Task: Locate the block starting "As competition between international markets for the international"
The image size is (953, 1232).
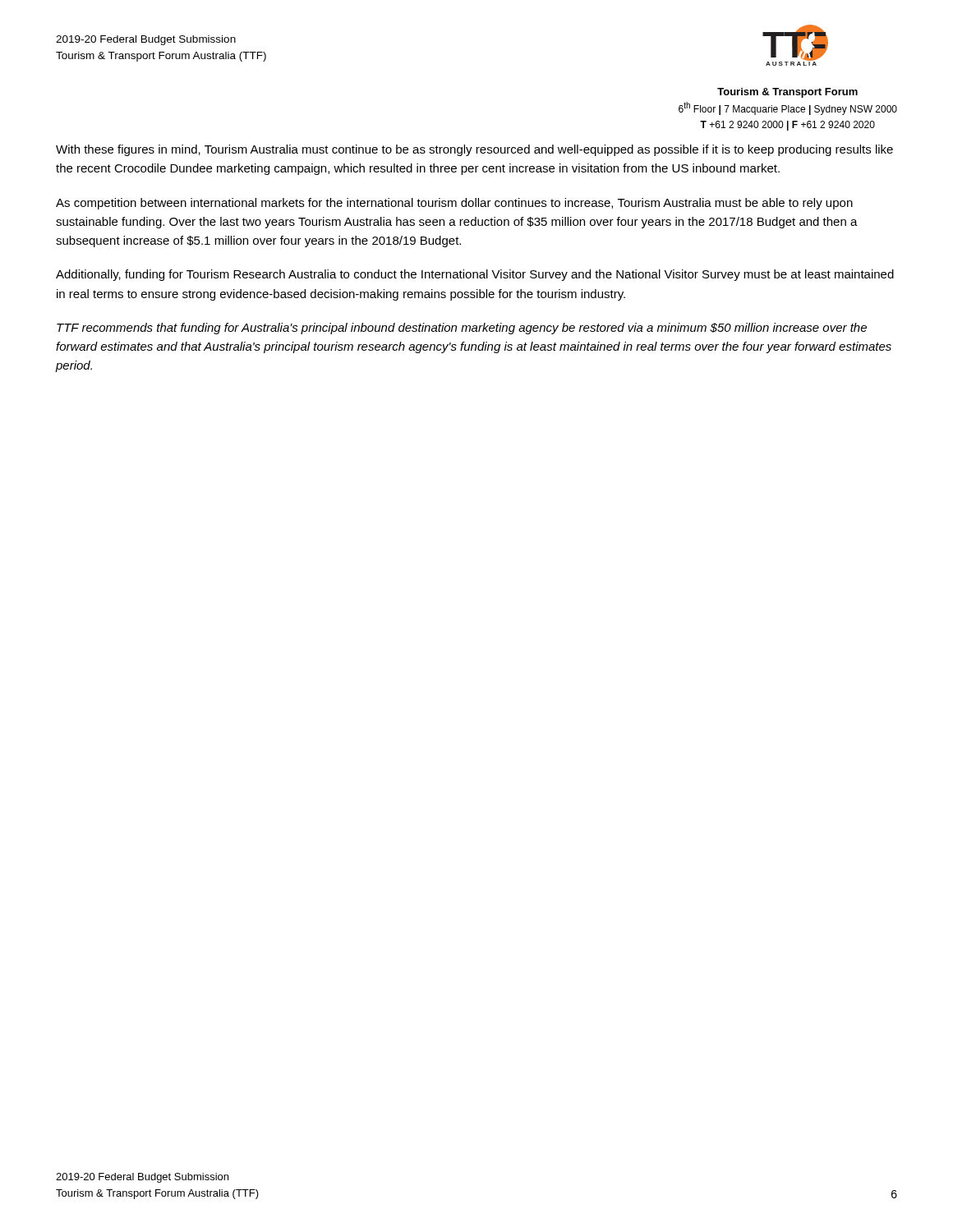Action: 456,221
